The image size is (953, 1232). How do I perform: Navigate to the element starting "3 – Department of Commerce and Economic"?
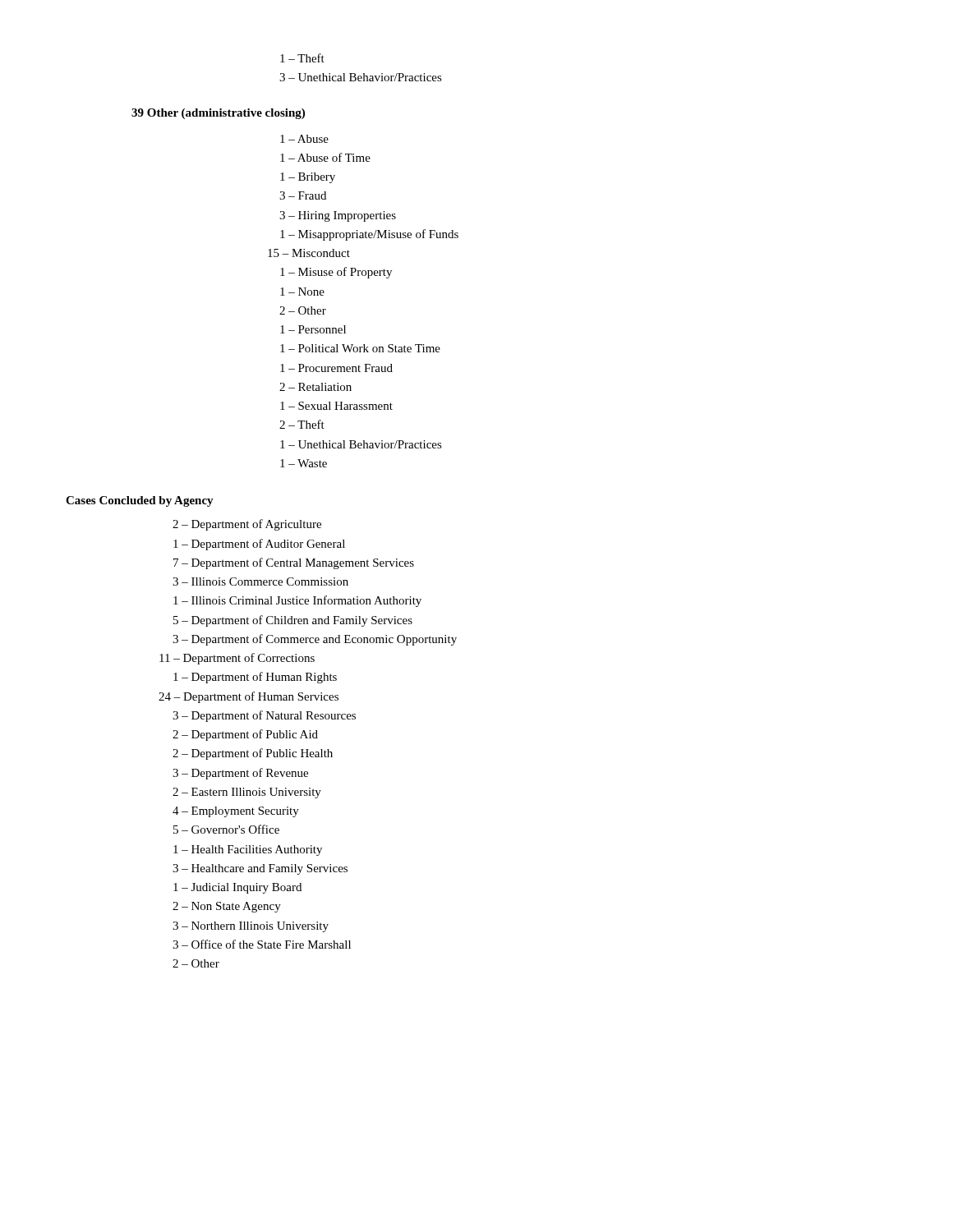pos(315,639)
